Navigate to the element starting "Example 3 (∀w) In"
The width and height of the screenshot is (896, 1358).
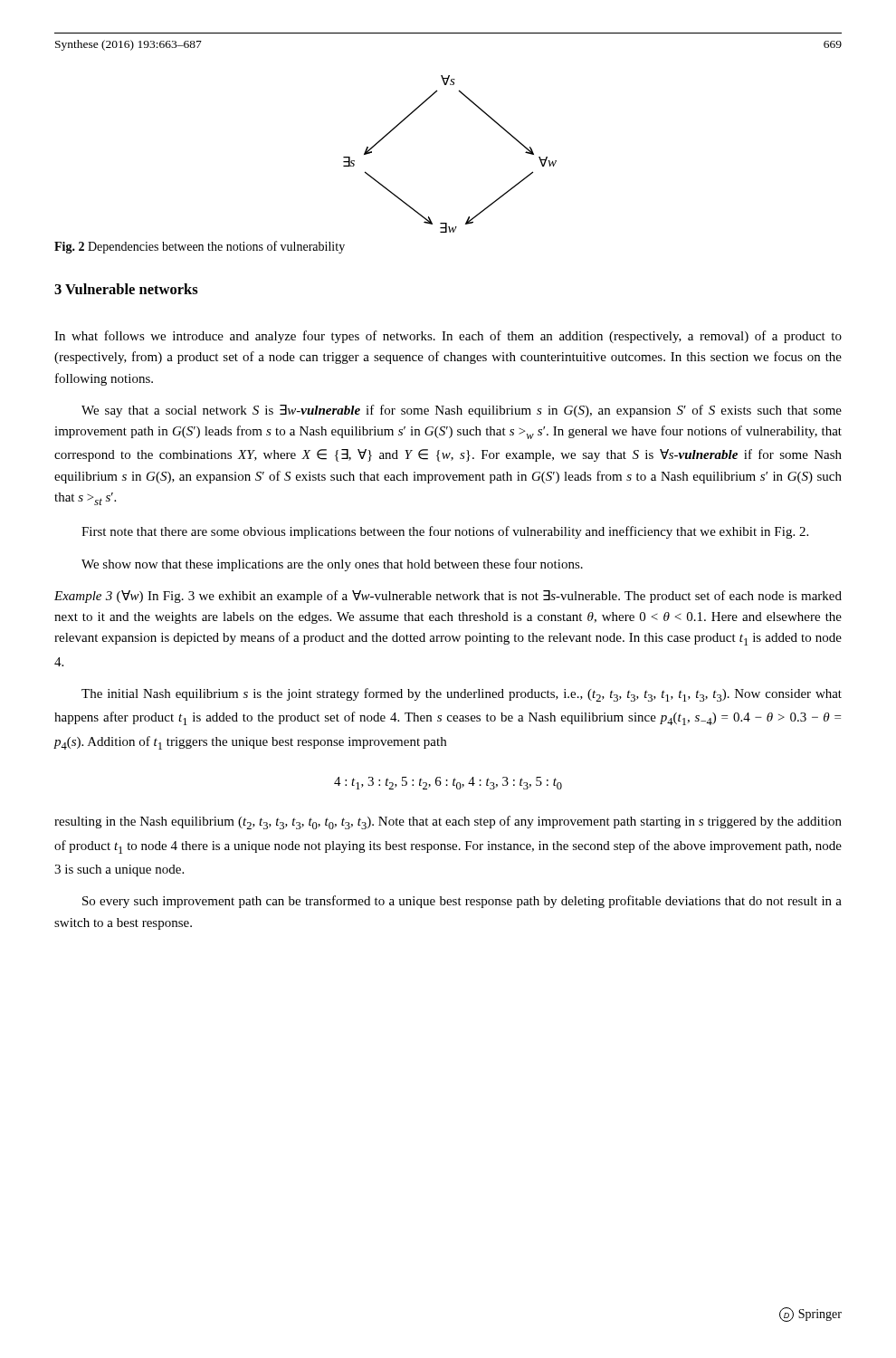[448, 628]
